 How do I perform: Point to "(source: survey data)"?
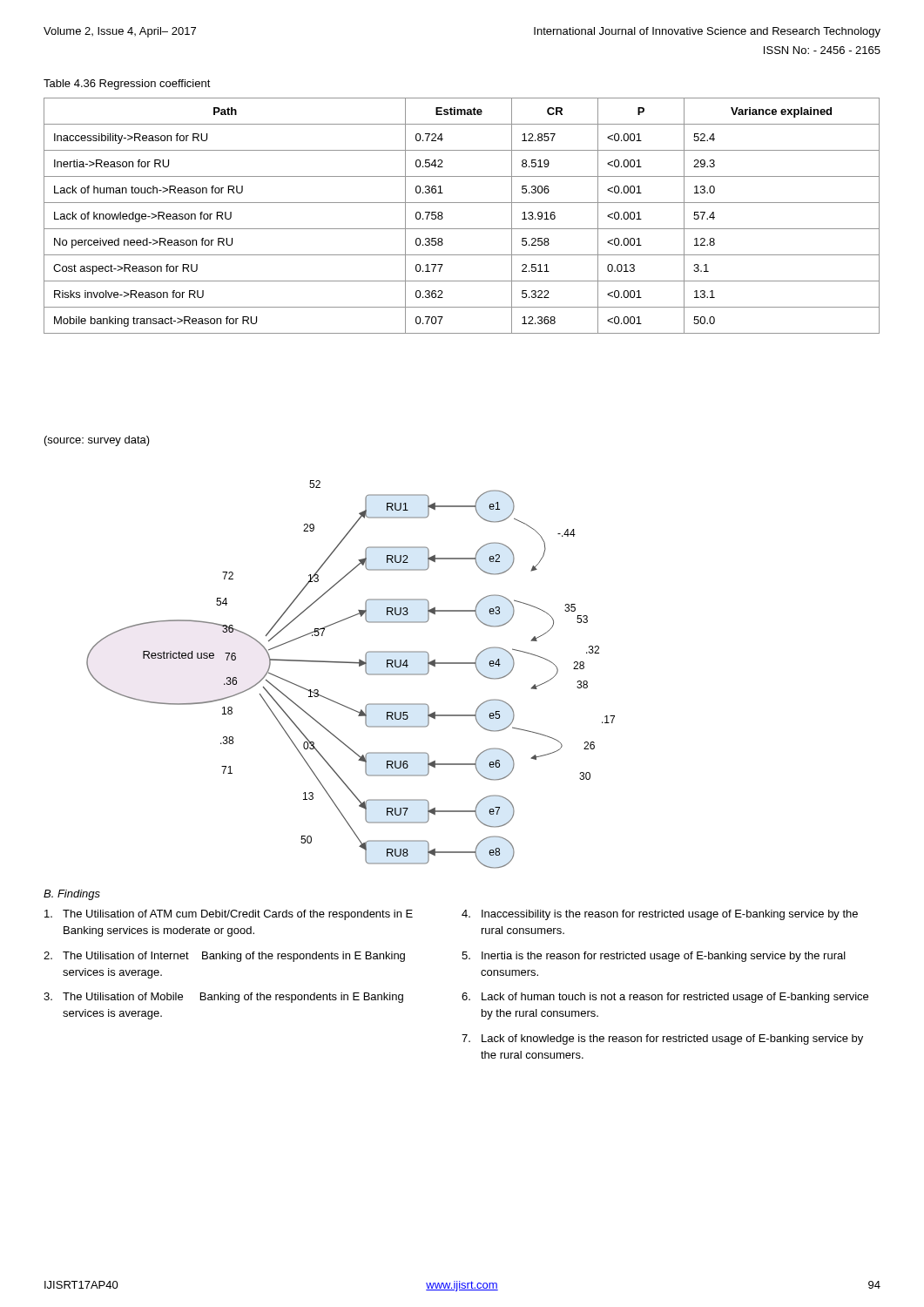pyautogui.click(x=97, y=440)
